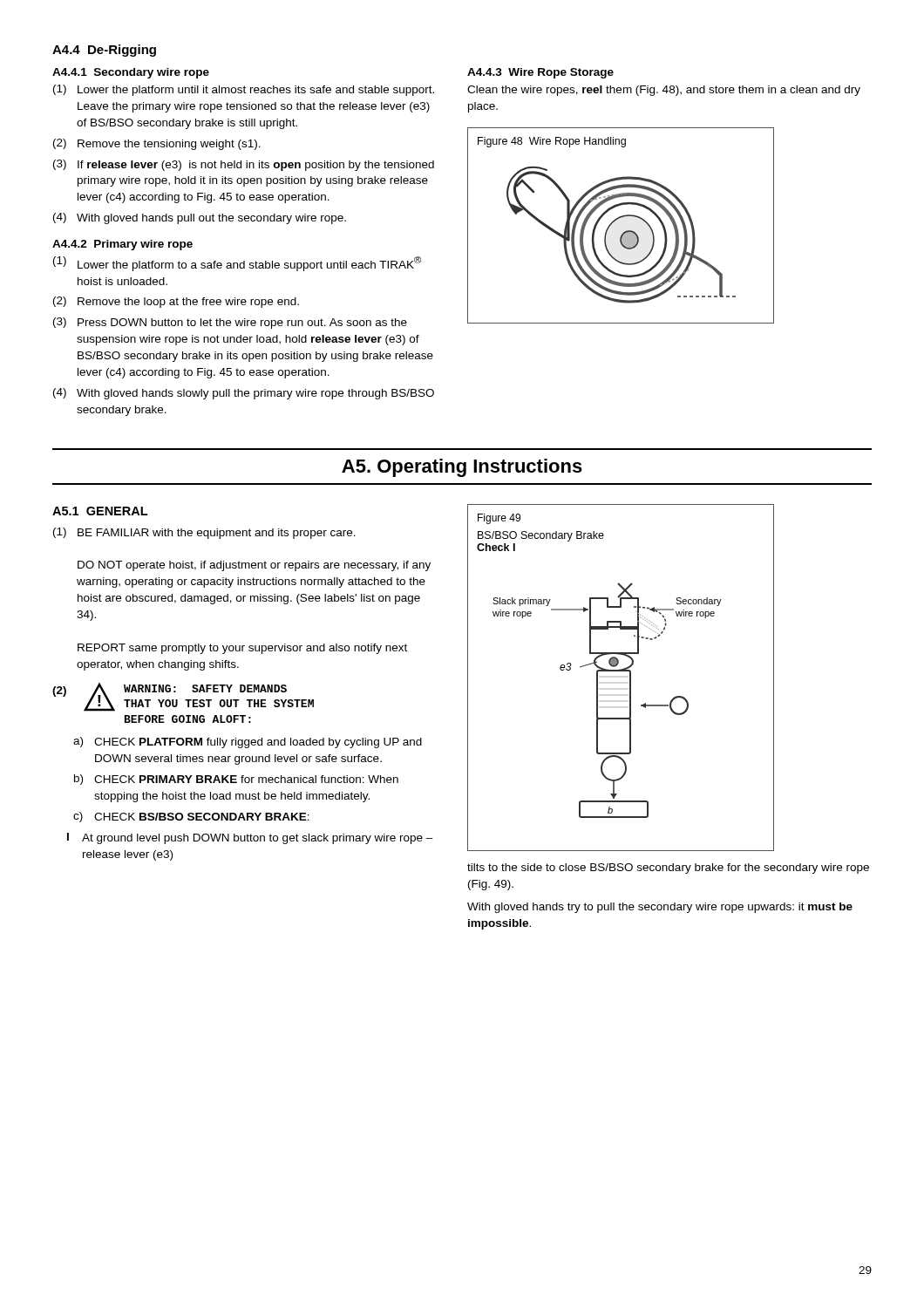Locate the region starting "(2) ! WARNING: SAFETY DEMANDSTHAT YOU TEST OUT"
924x1308 pixels.
[244, 705]
